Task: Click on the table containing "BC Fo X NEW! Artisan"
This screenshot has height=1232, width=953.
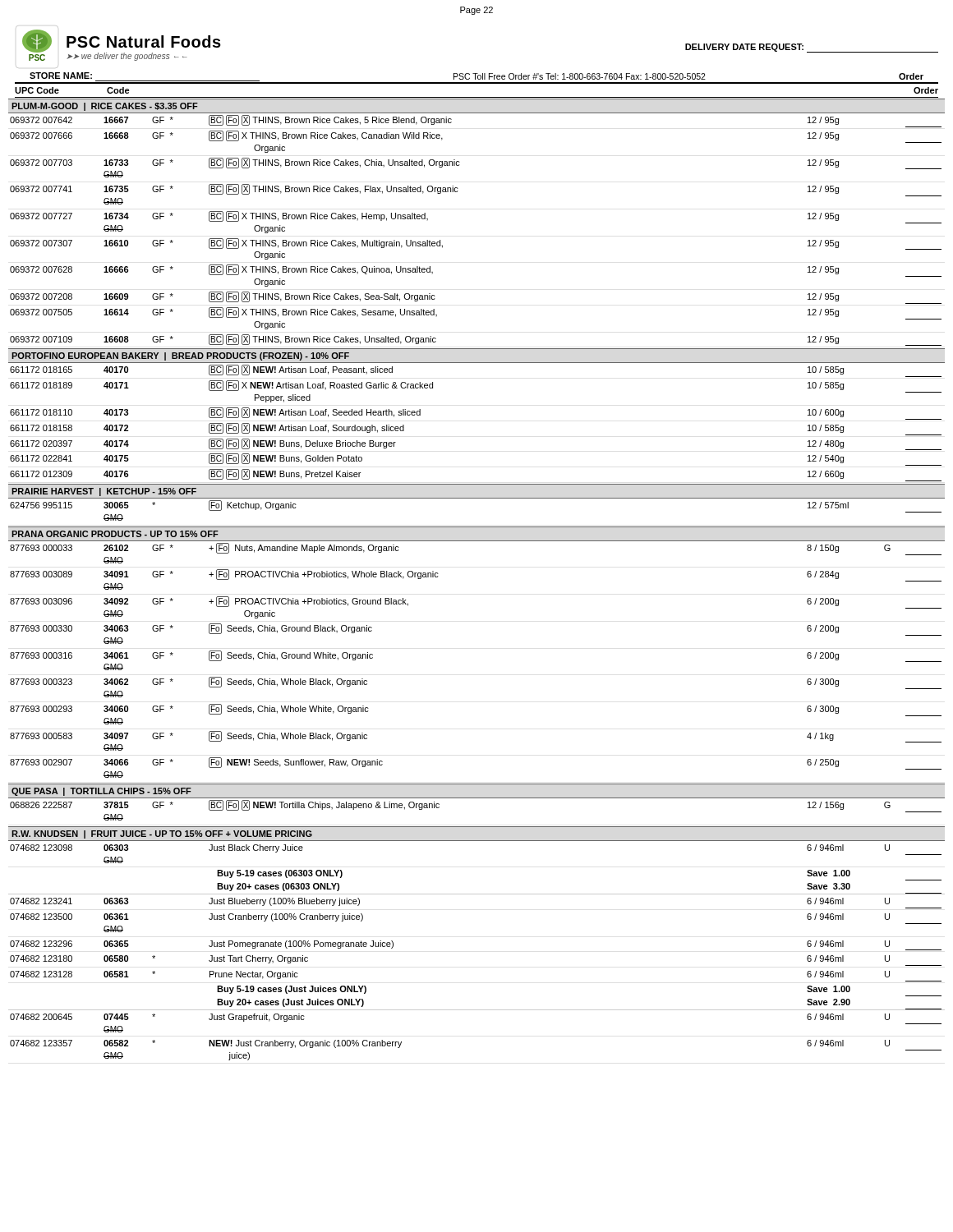Action: point(476,423)
